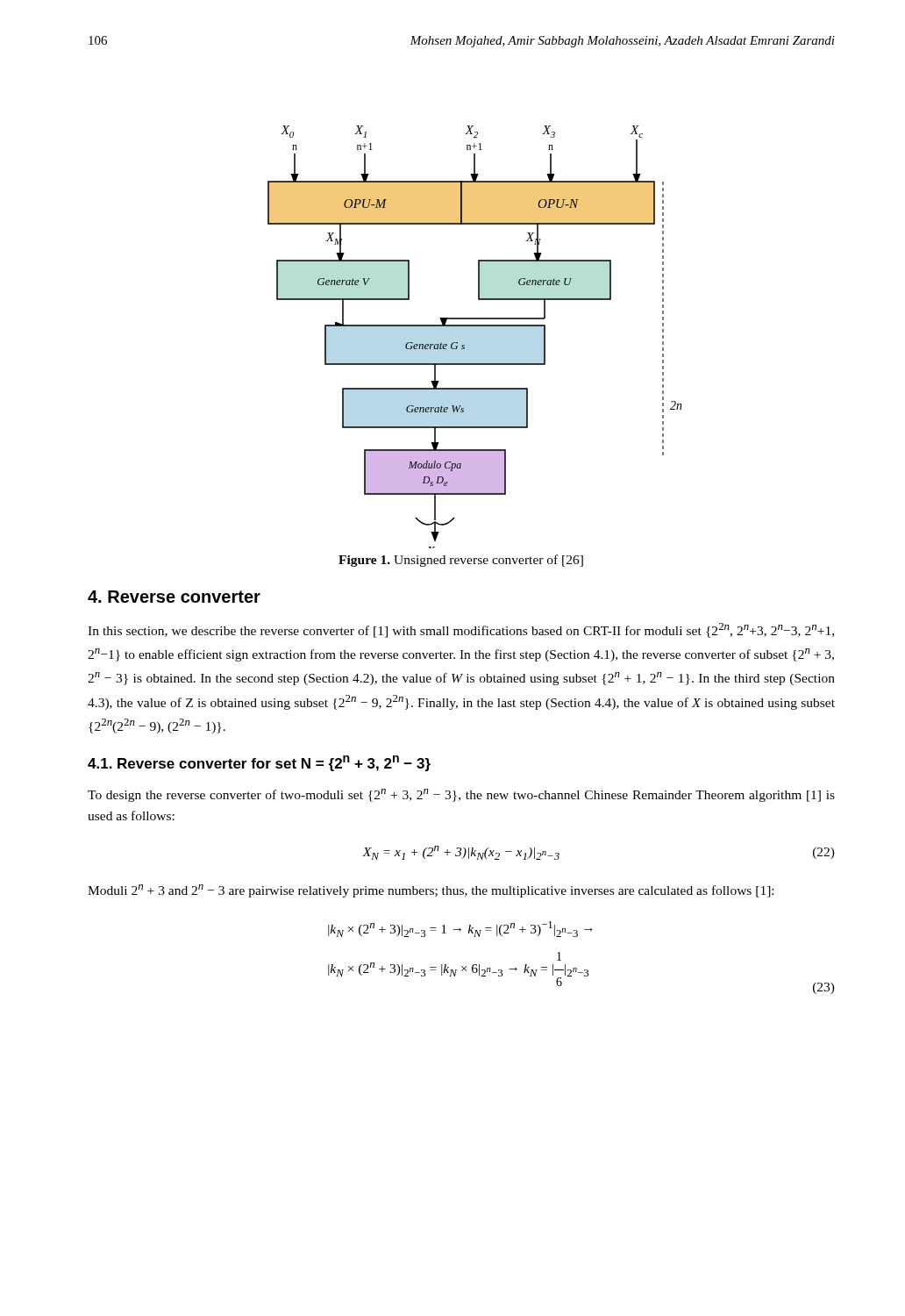The image size is (905, 1316).
Task: Click on the element starting "4.1. Reverse converter for set"
Action: pyautogui.click(x=259, y=761)
